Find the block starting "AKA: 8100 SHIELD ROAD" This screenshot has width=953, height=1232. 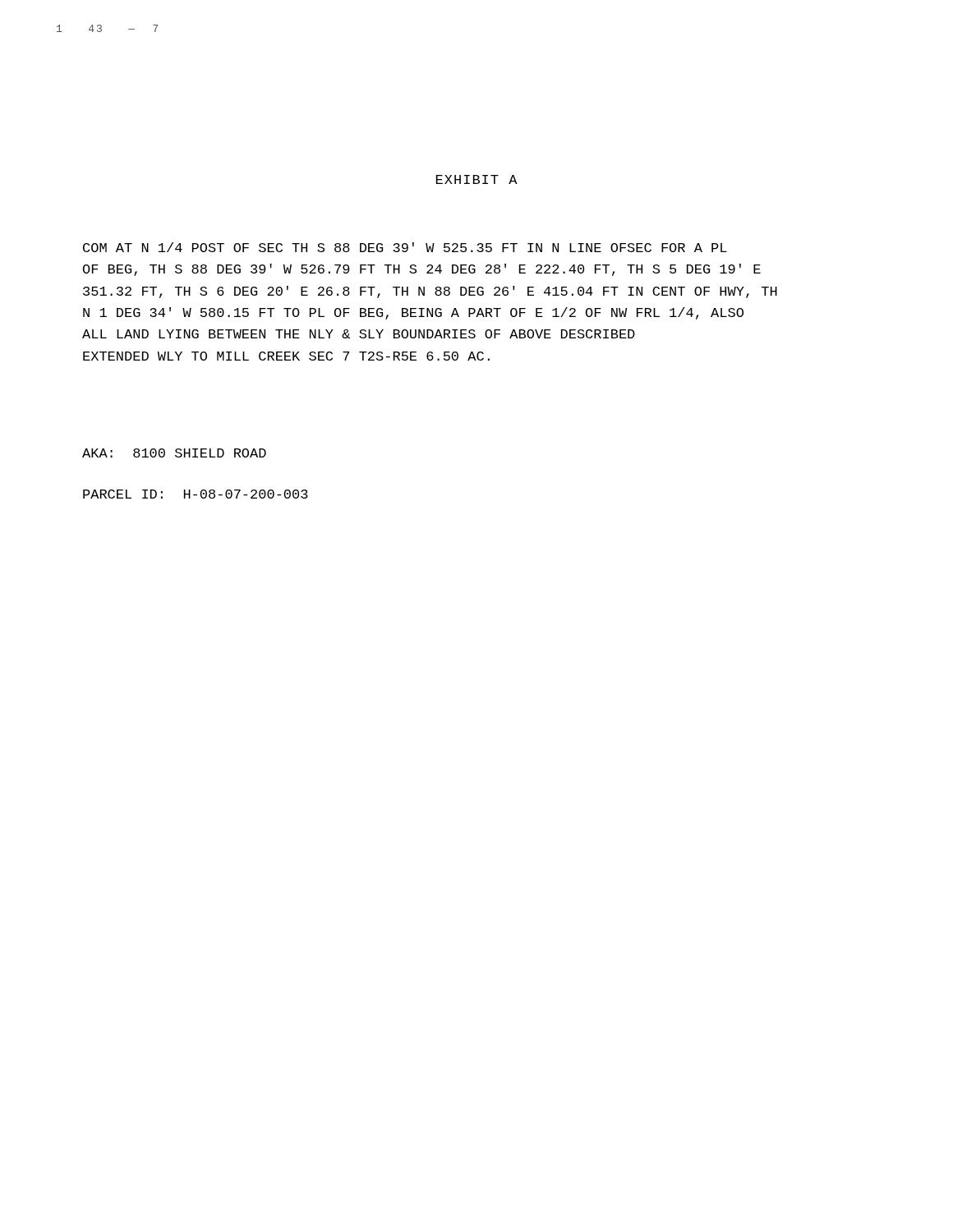[174, 454]
